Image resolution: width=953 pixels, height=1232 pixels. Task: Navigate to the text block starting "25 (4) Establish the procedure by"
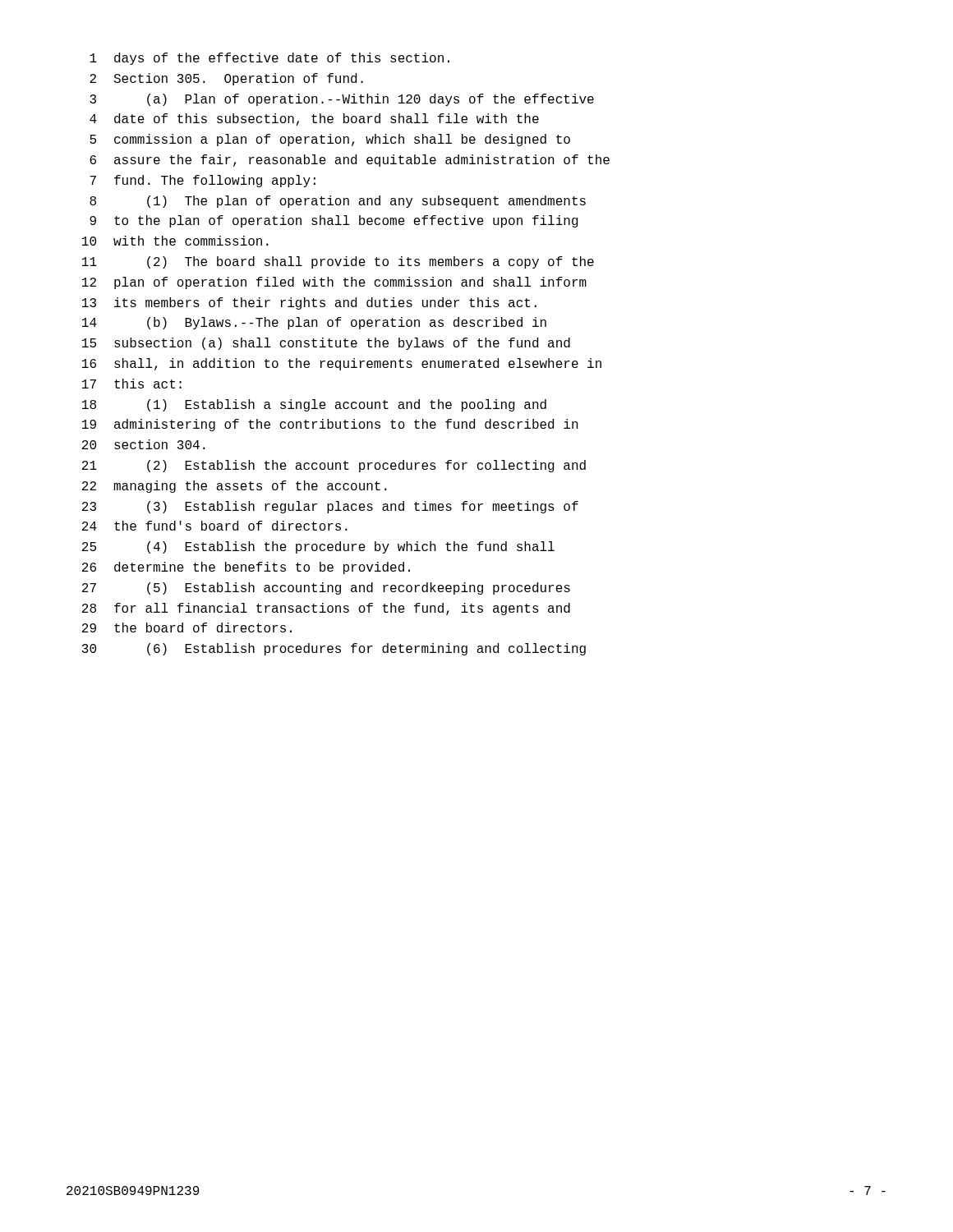pos(476,548)
